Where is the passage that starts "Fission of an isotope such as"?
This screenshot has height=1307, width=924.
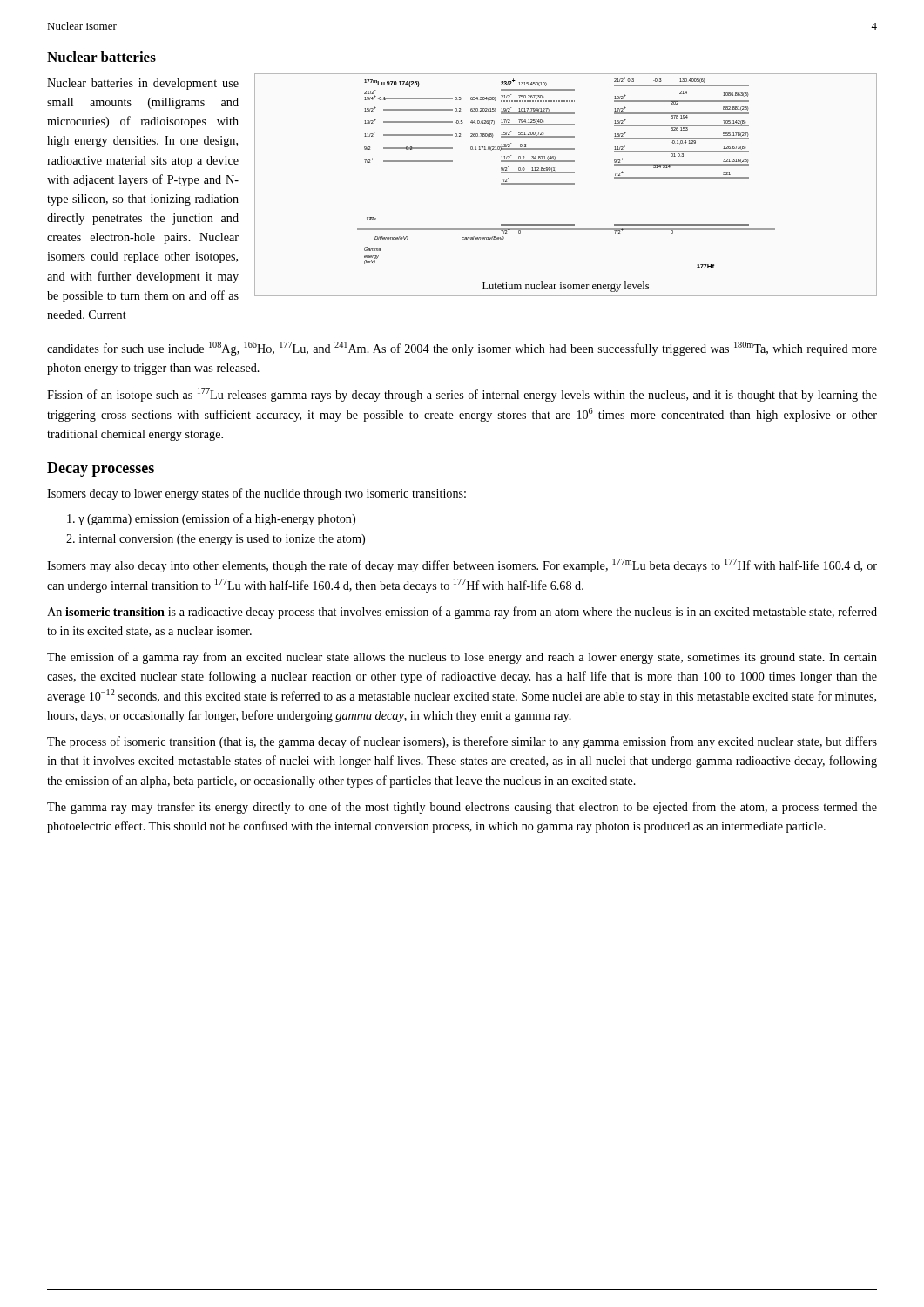pos(462,413)
